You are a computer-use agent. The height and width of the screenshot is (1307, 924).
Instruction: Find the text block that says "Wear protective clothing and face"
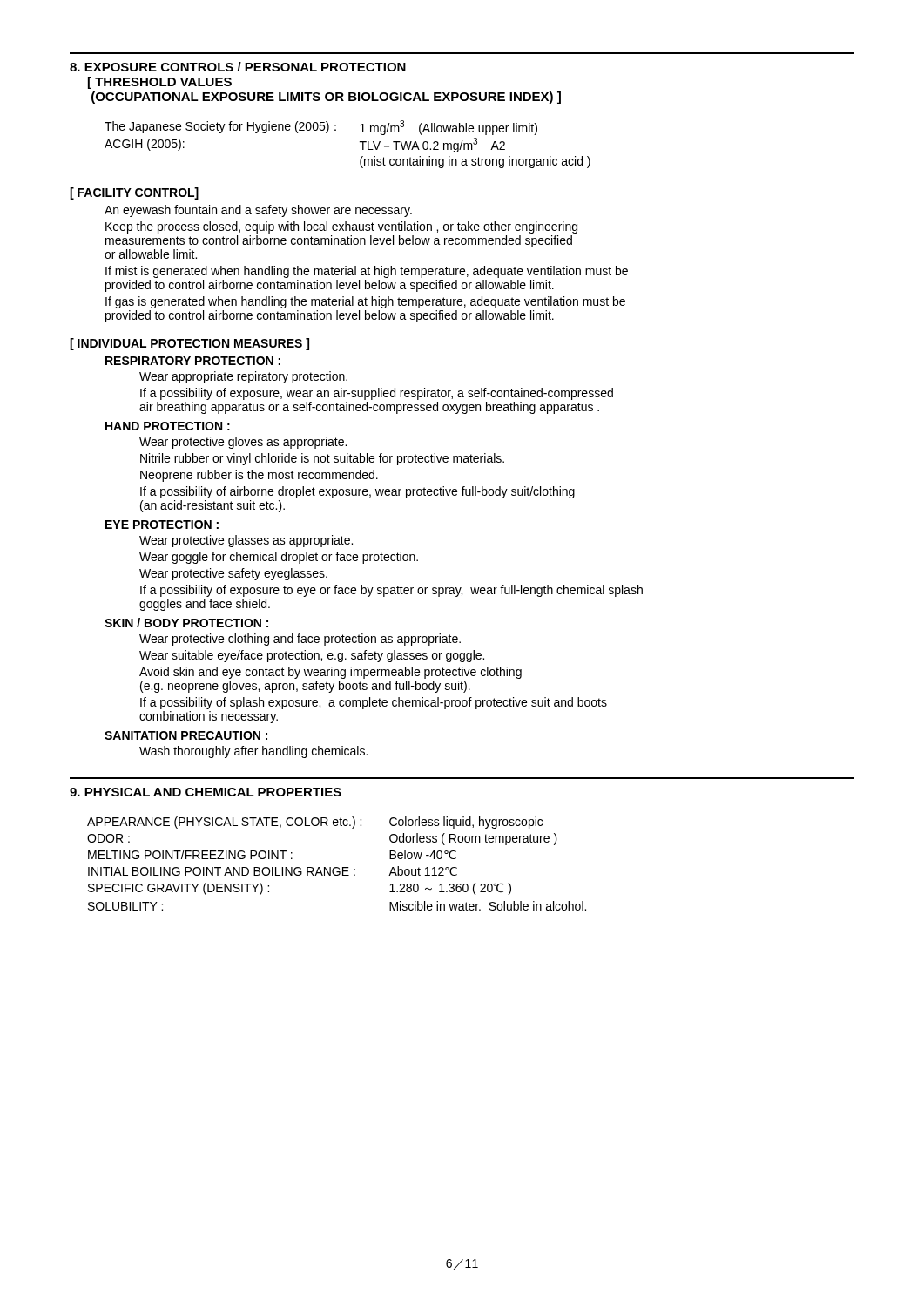pyautogui.click(x=497, y=677)
